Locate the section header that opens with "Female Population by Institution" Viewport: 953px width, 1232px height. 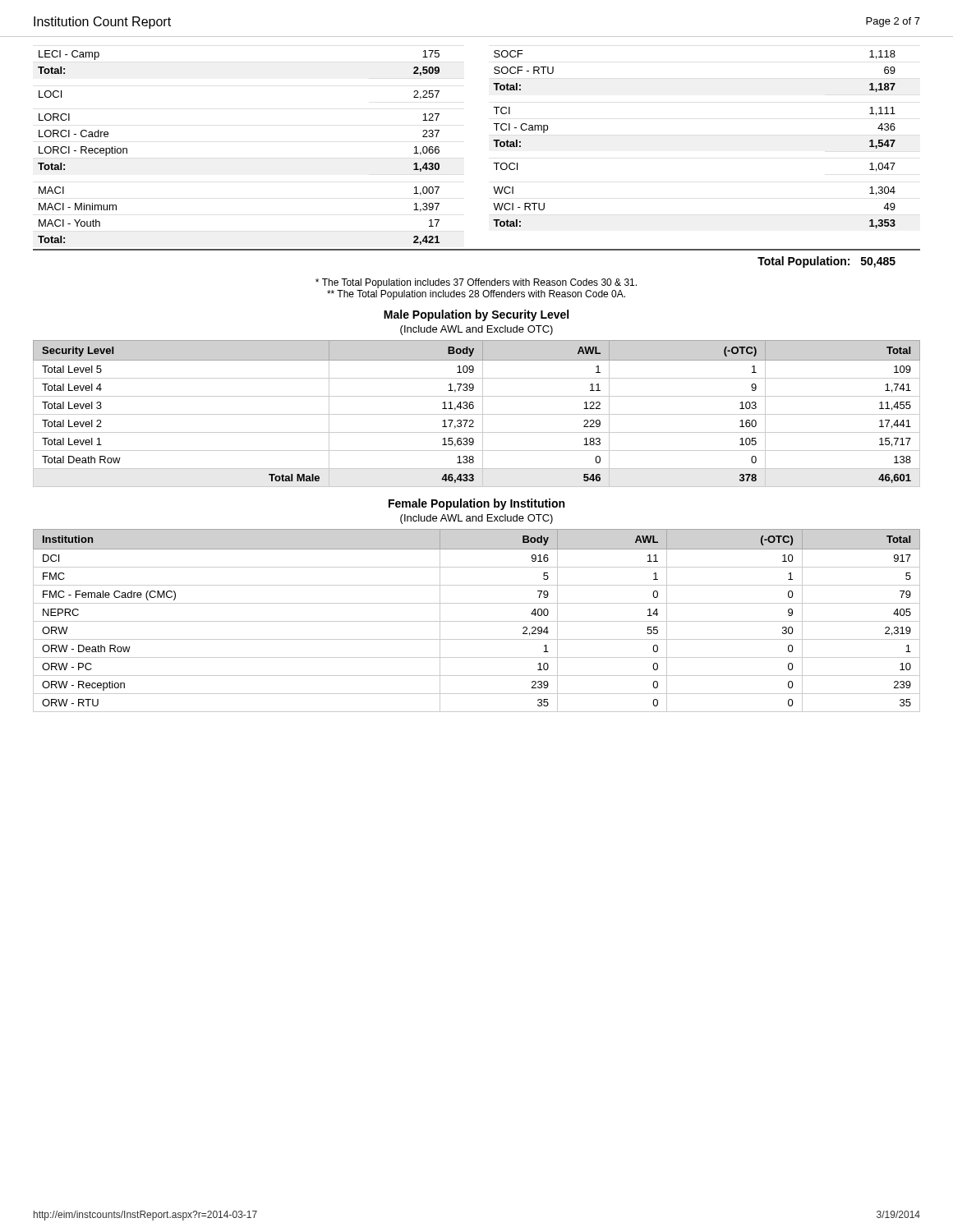476,510
